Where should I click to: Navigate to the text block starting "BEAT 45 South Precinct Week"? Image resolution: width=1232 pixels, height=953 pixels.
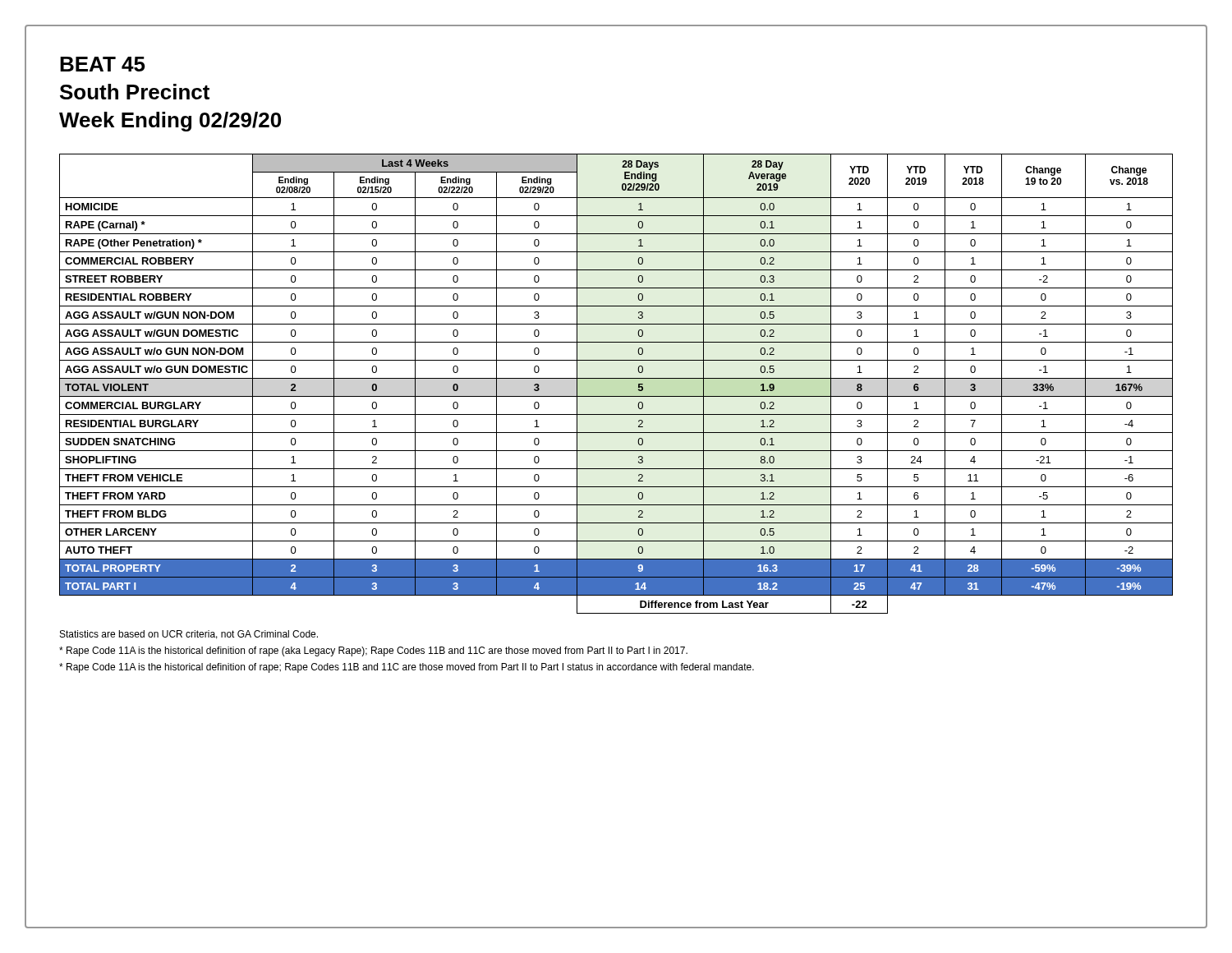coord(103,64)
